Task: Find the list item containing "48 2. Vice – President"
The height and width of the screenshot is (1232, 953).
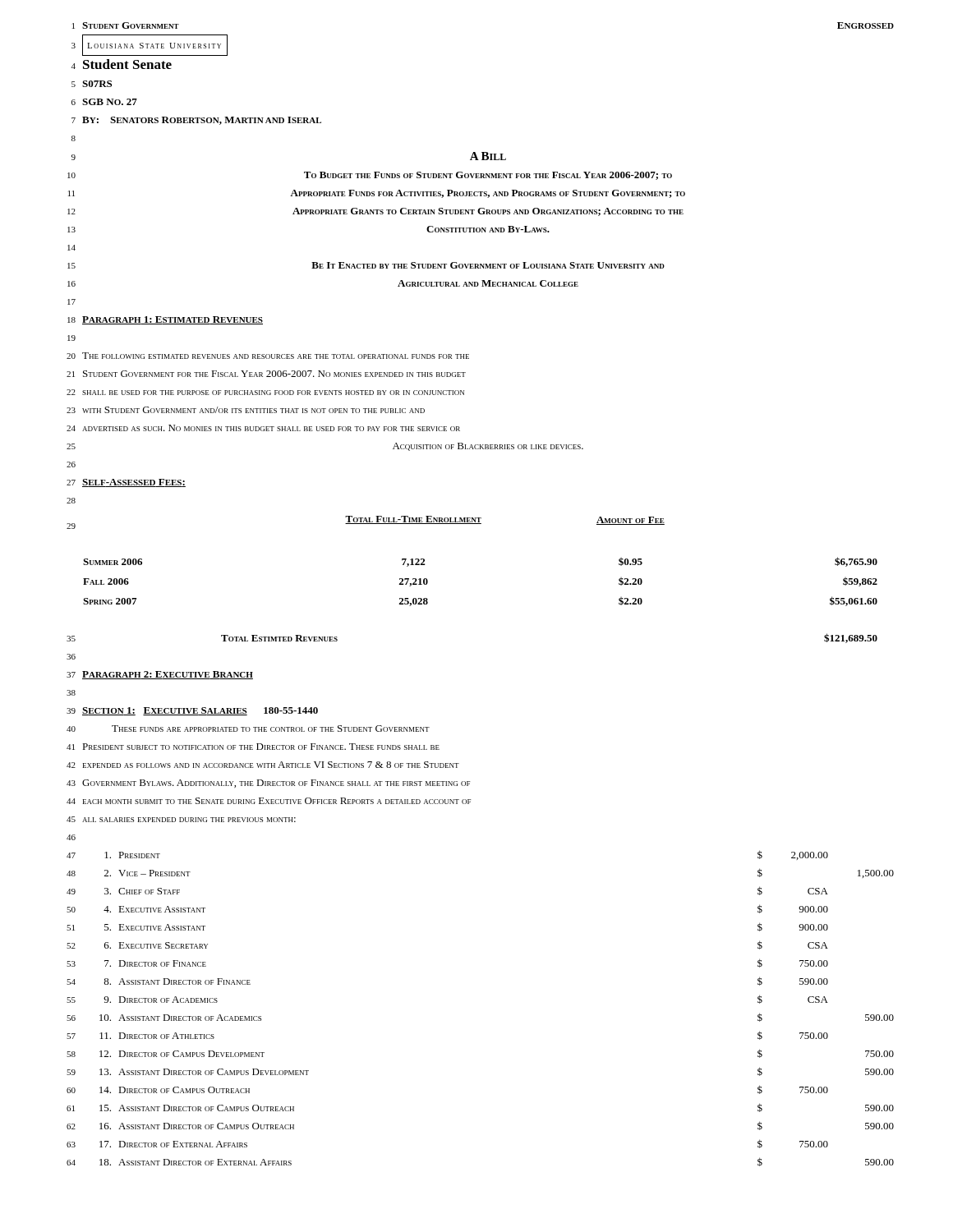Action: pyautogui.click(x=152, y=873)
